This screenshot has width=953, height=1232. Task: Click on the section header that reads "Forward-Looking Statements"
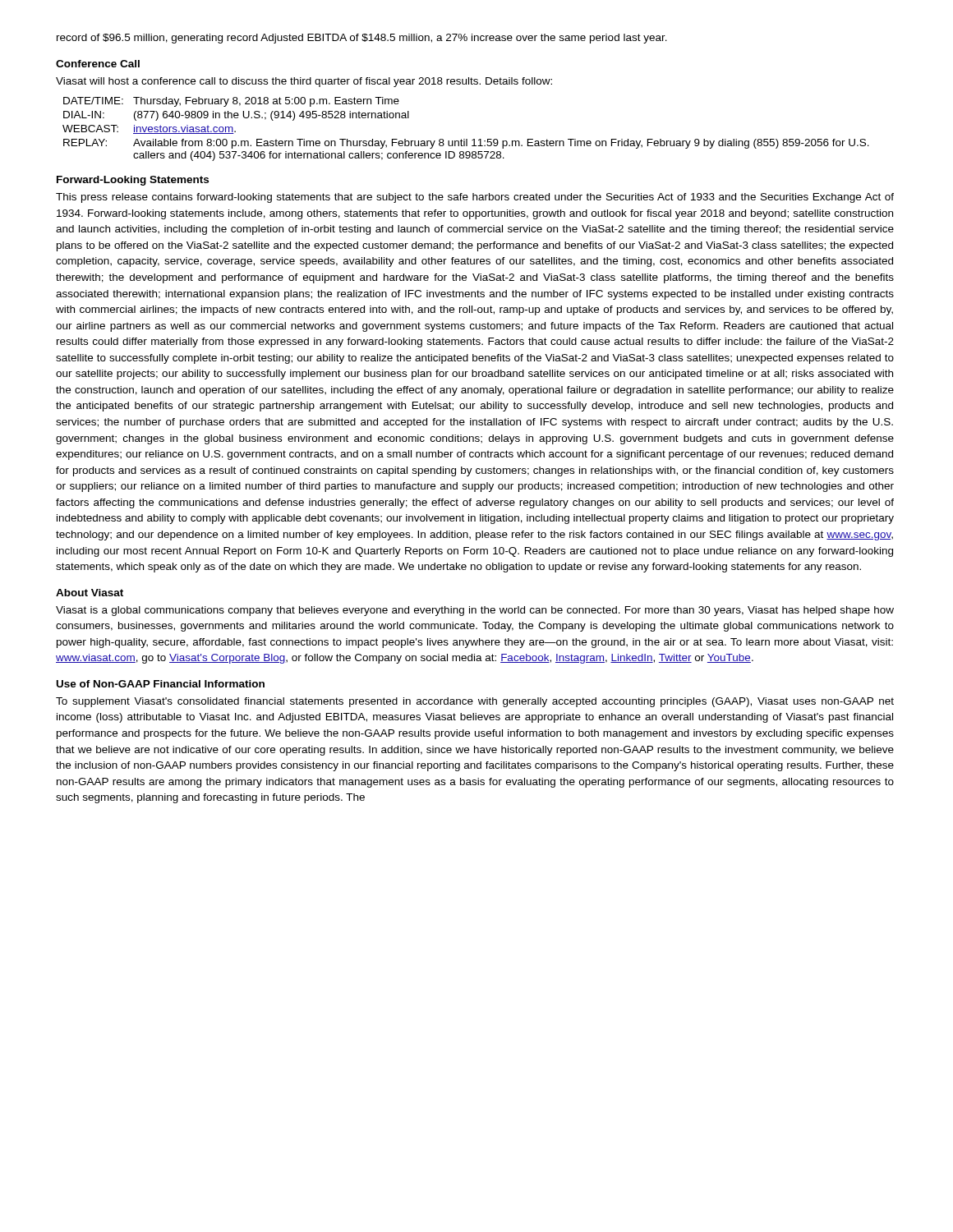point(133,180)
